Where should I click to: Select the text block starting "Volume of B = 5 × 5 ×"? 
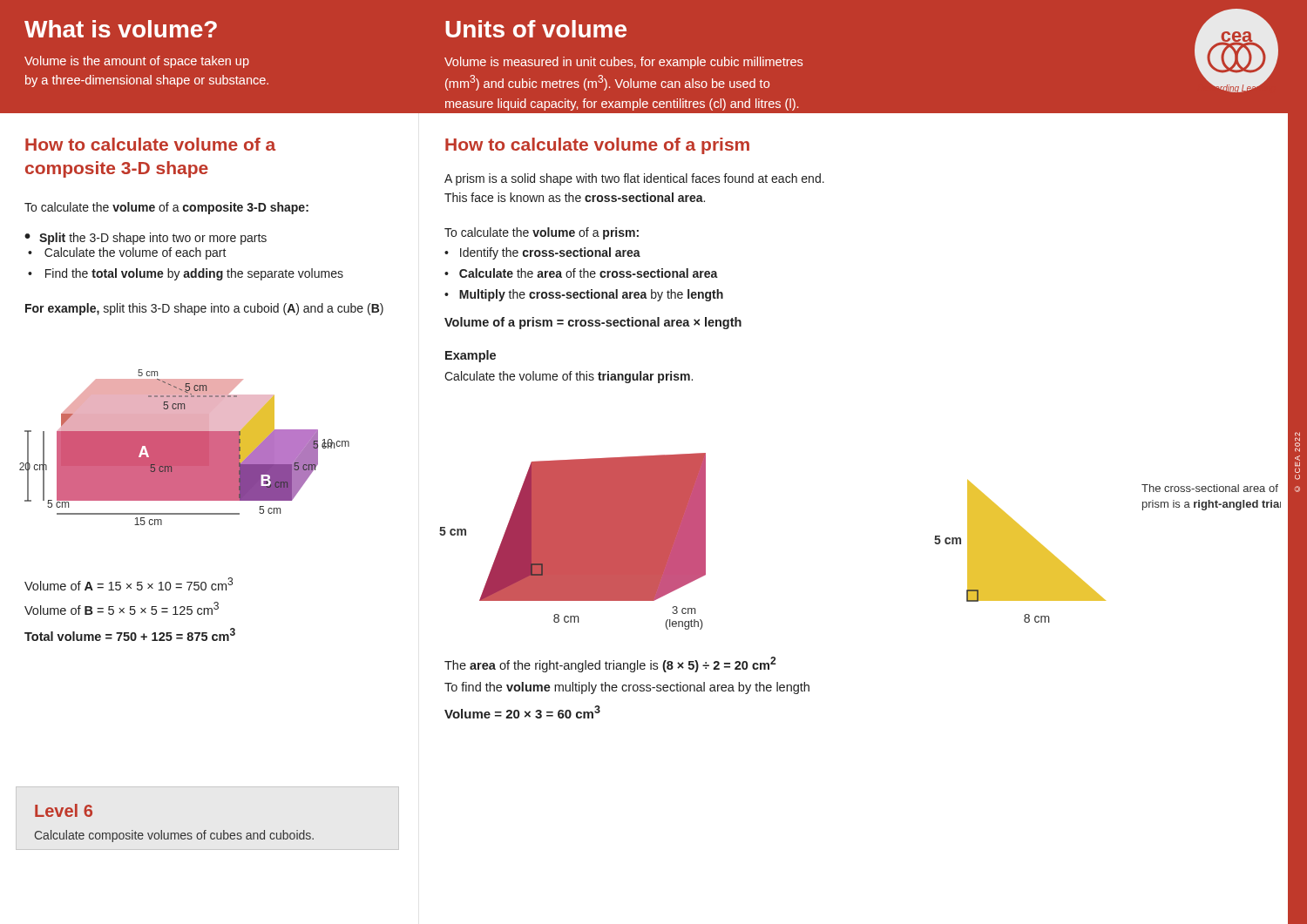point(122,609)
